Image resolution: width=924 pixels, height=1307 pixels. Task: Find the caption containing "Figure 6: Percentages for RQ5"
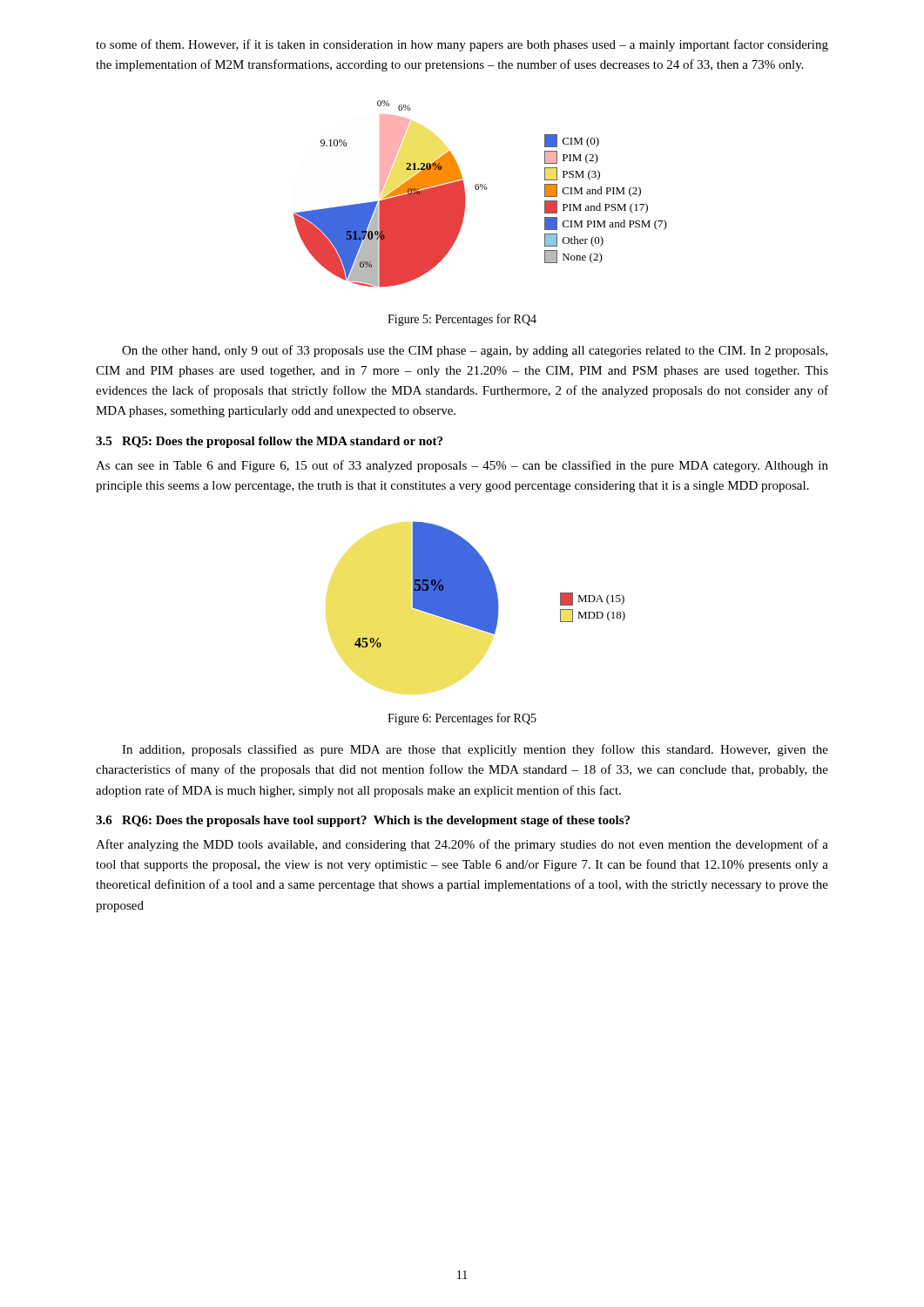pos(462,718)
